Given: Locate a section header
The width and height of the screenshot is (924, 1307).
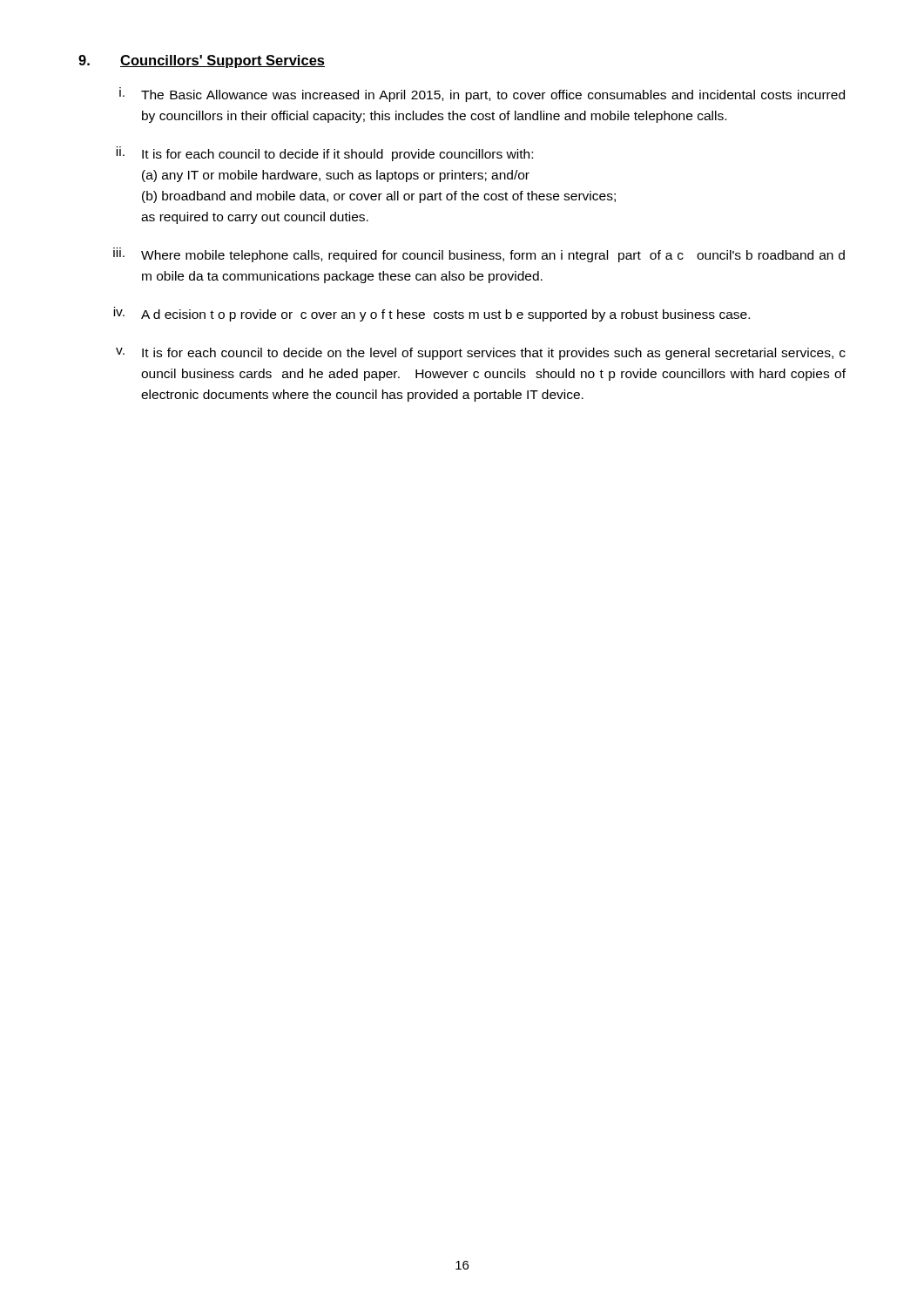Looking at the screenshot, I should tap(202, 61).
